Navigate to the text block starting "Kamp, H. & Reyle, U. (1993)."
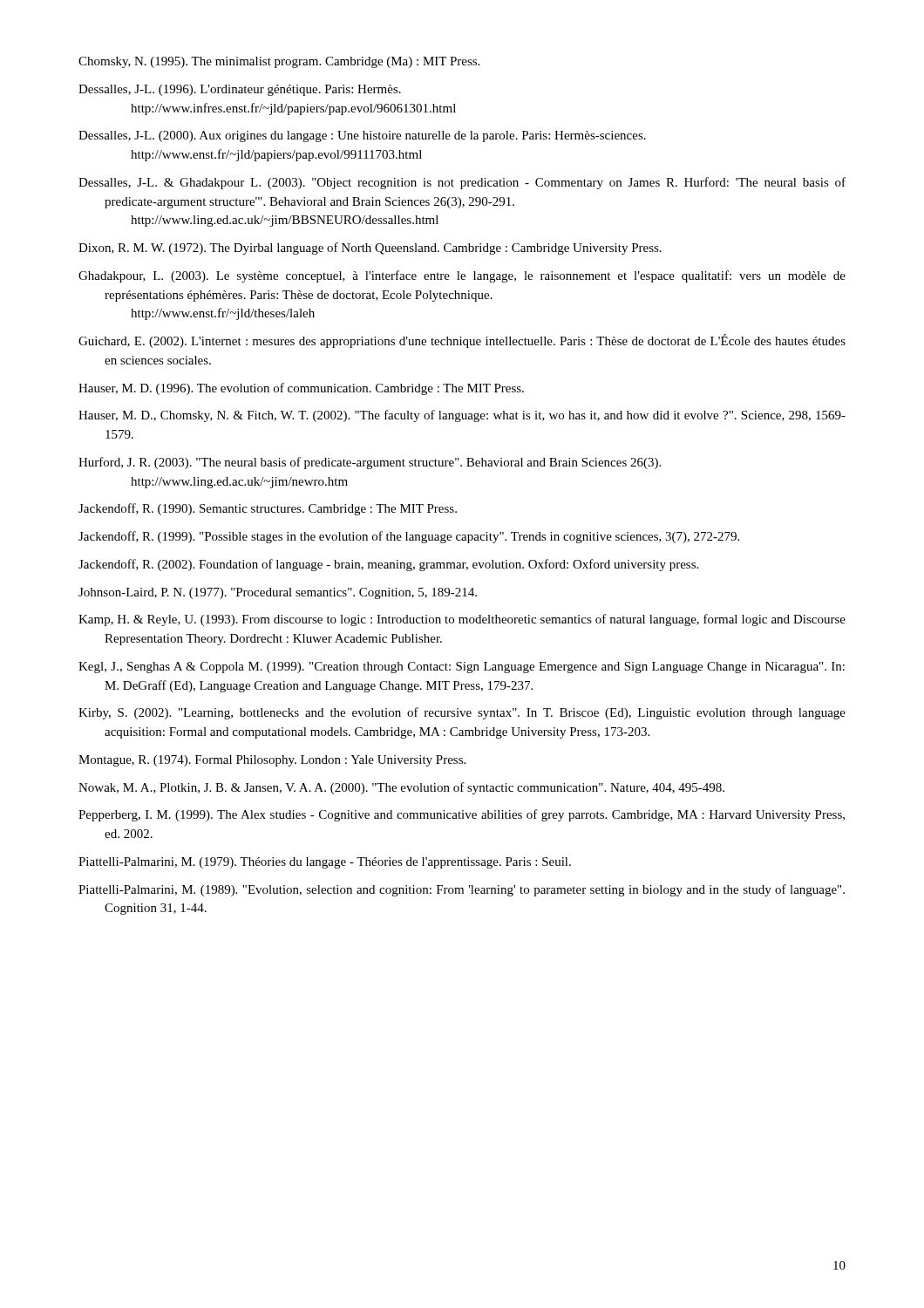This screenshot has height=1308, width=924. click(462, 629)
